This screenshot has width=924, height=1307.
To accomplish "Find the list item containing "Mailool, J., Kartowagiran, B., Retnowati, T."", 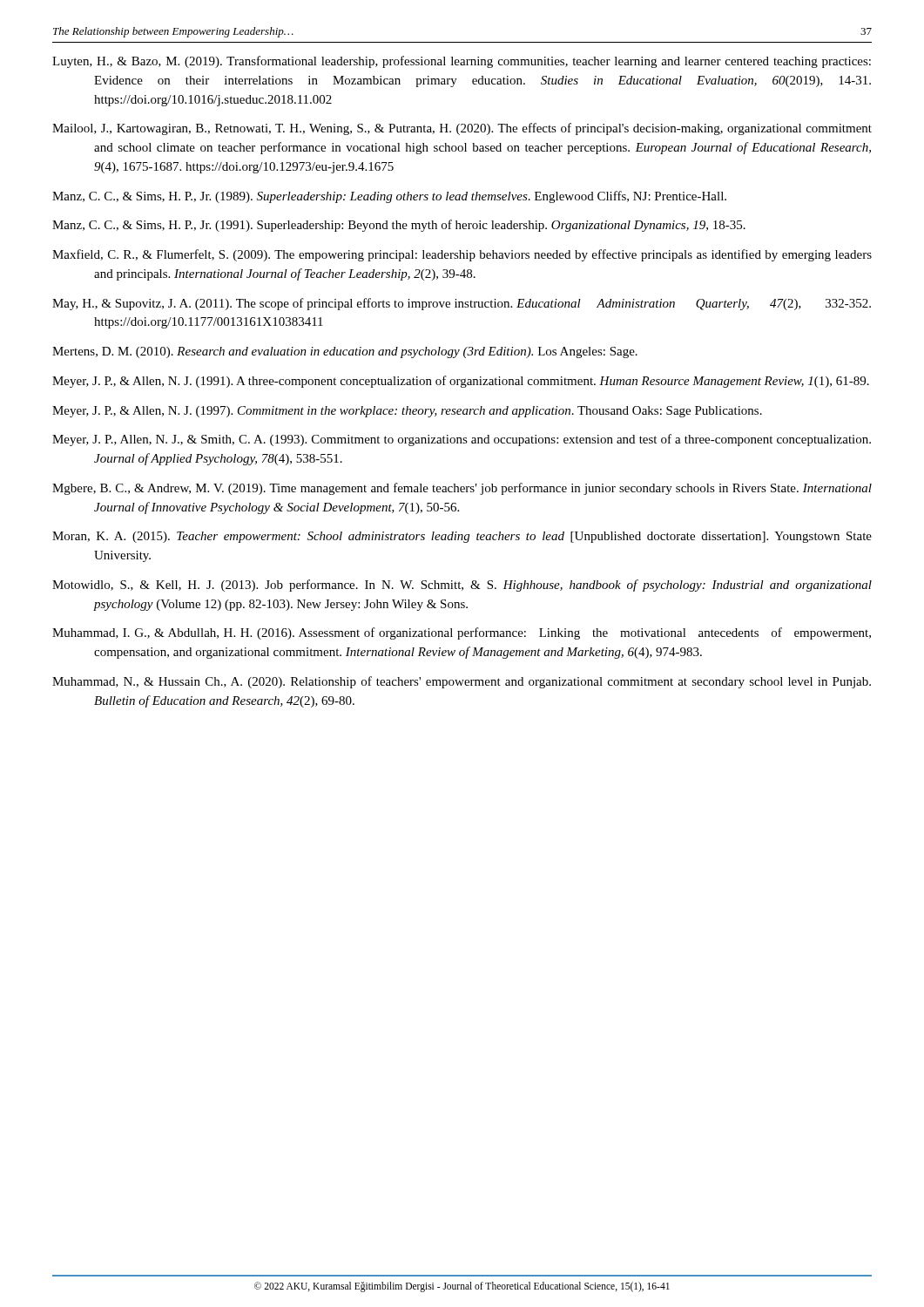I will point(462,147).
